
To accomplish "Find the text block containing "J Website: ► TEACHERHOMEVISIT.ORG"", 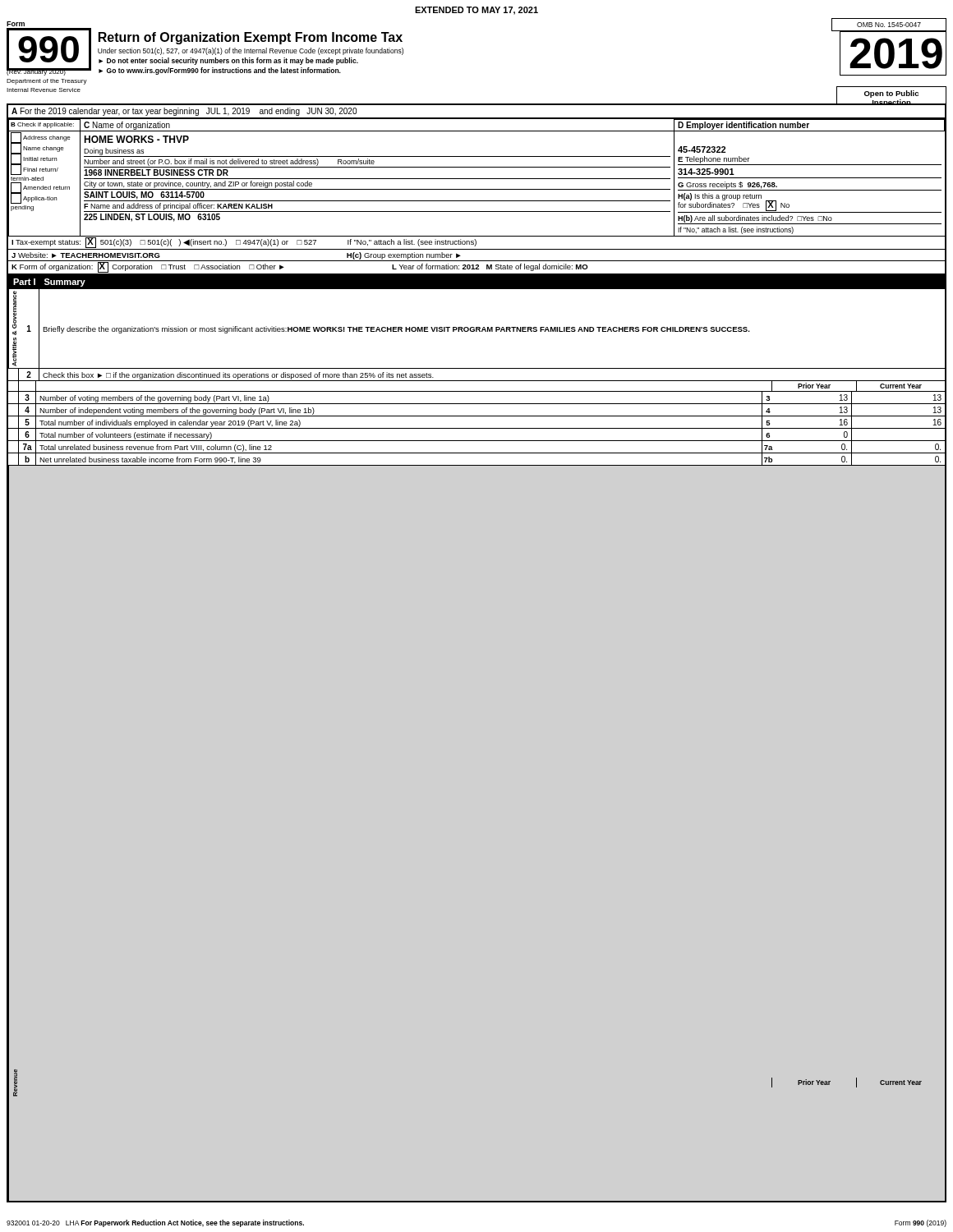I will 237,255.
